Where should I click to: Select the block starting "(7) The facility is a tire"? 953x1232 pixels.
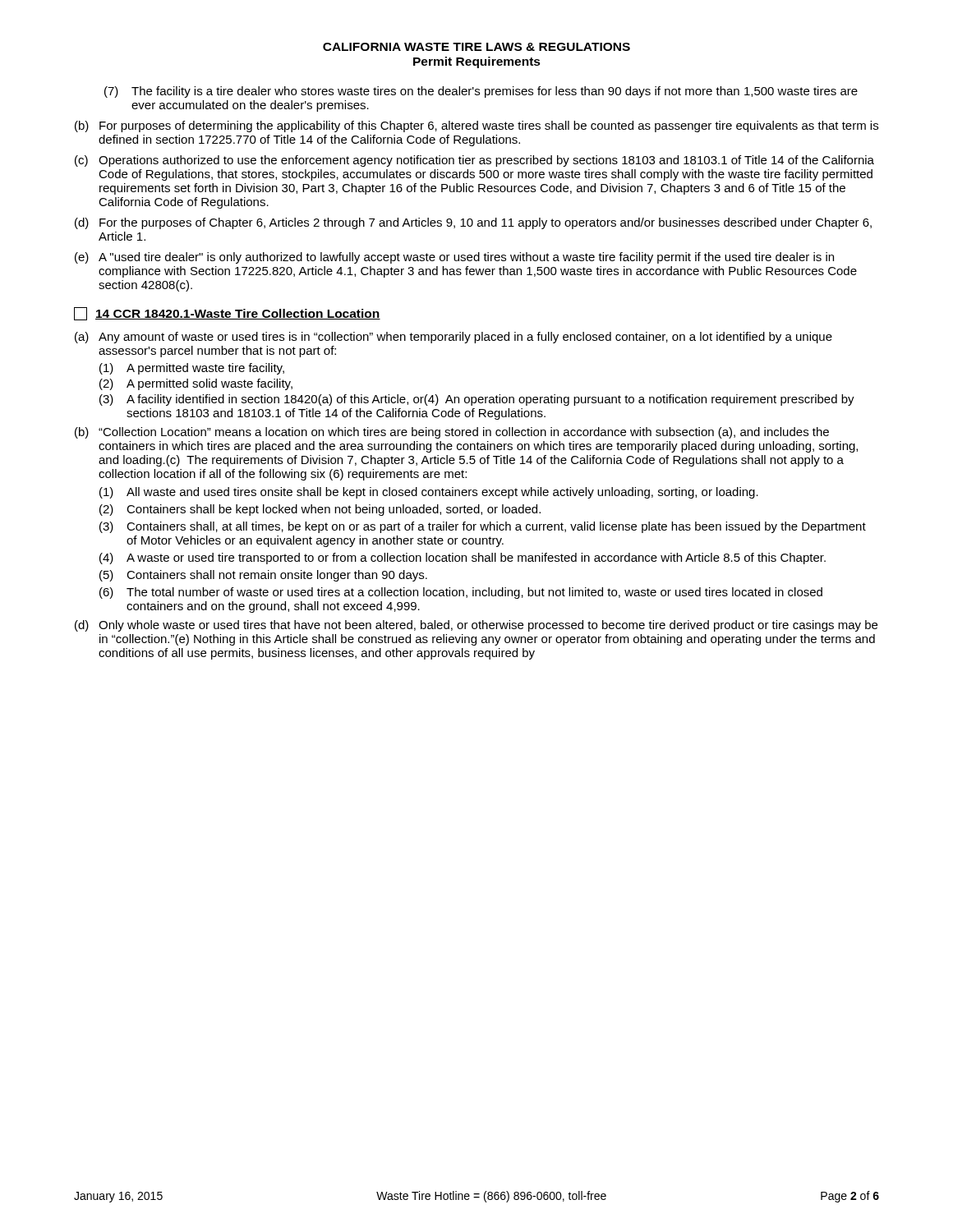(x=491, y=98)
